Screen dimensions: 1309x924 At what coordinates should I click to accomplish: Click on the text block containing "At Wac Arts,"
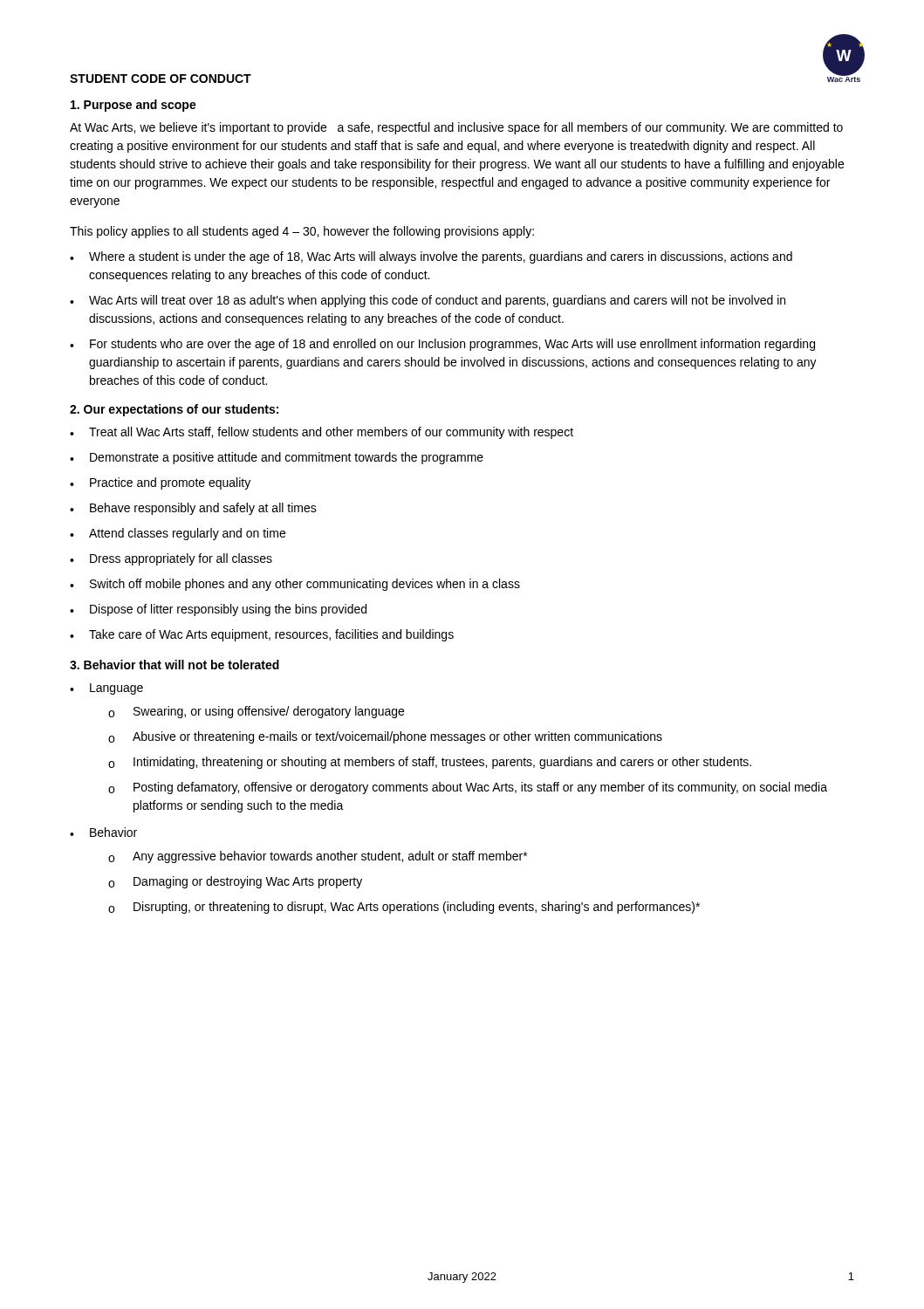[457, 164]
